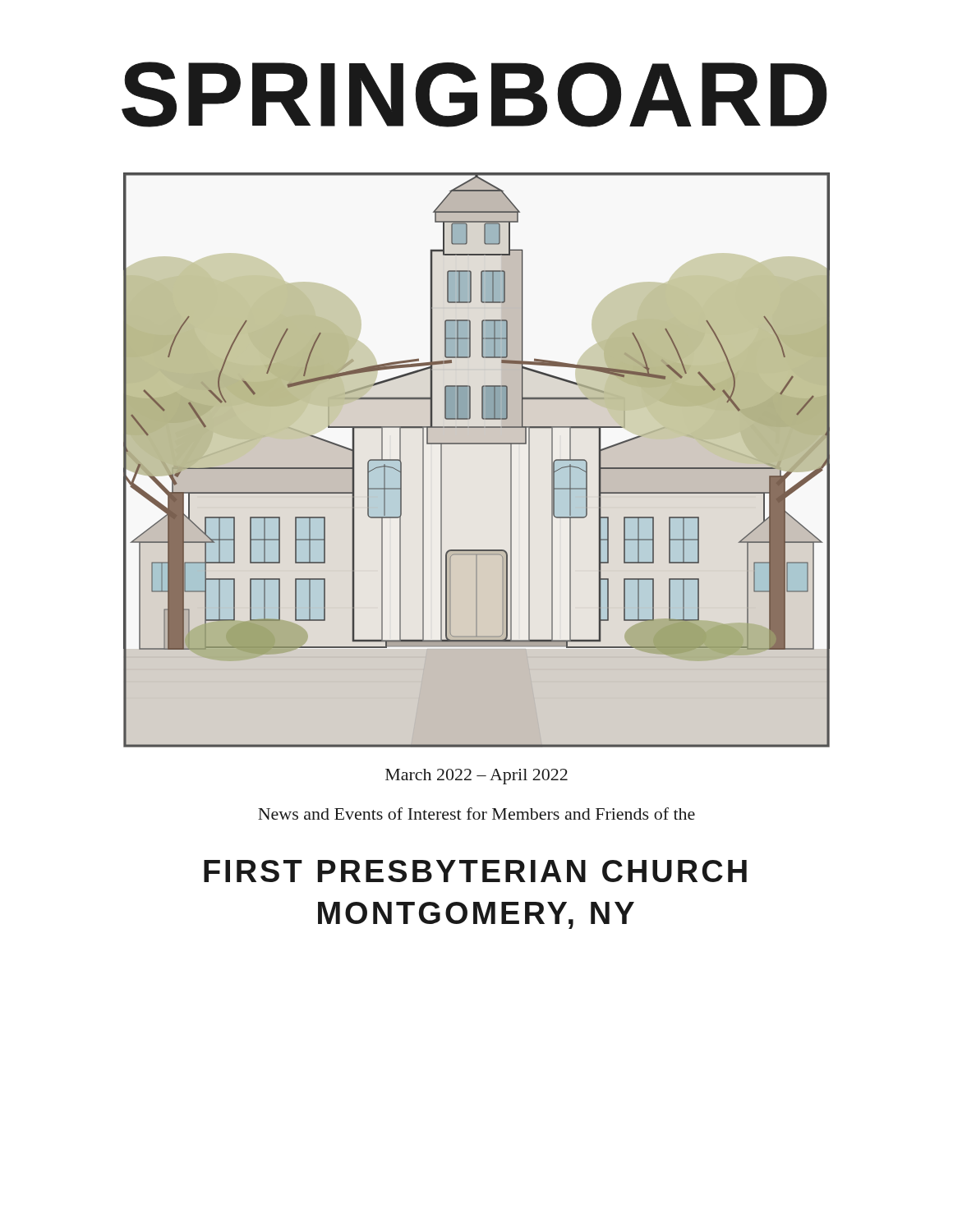Point to the block beginning "News and Events of Interest for Members and"
953x1232 pixels.
coord(476,814)
